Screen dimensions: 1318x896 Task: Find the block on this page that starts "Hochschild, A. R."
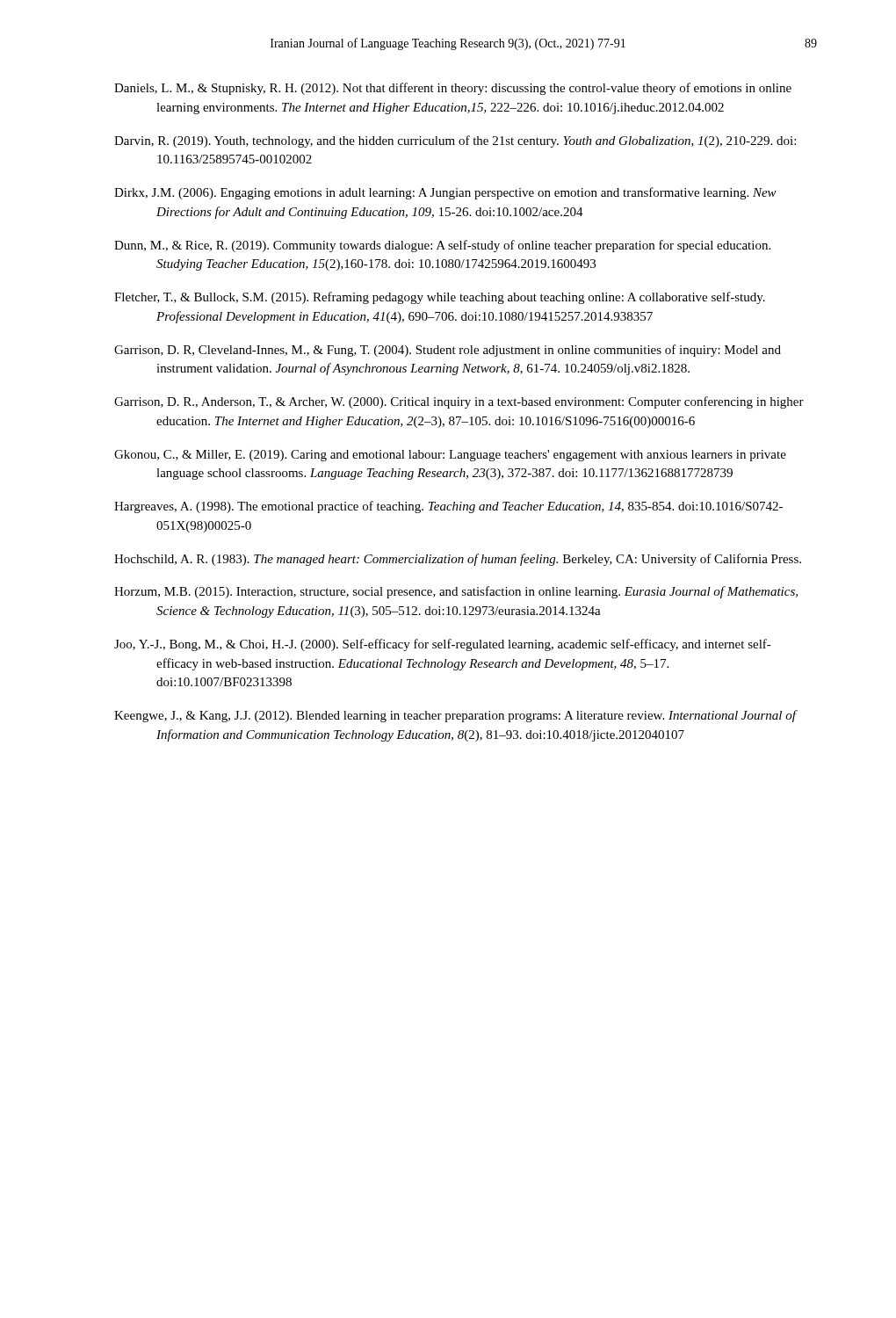(458, 558)
